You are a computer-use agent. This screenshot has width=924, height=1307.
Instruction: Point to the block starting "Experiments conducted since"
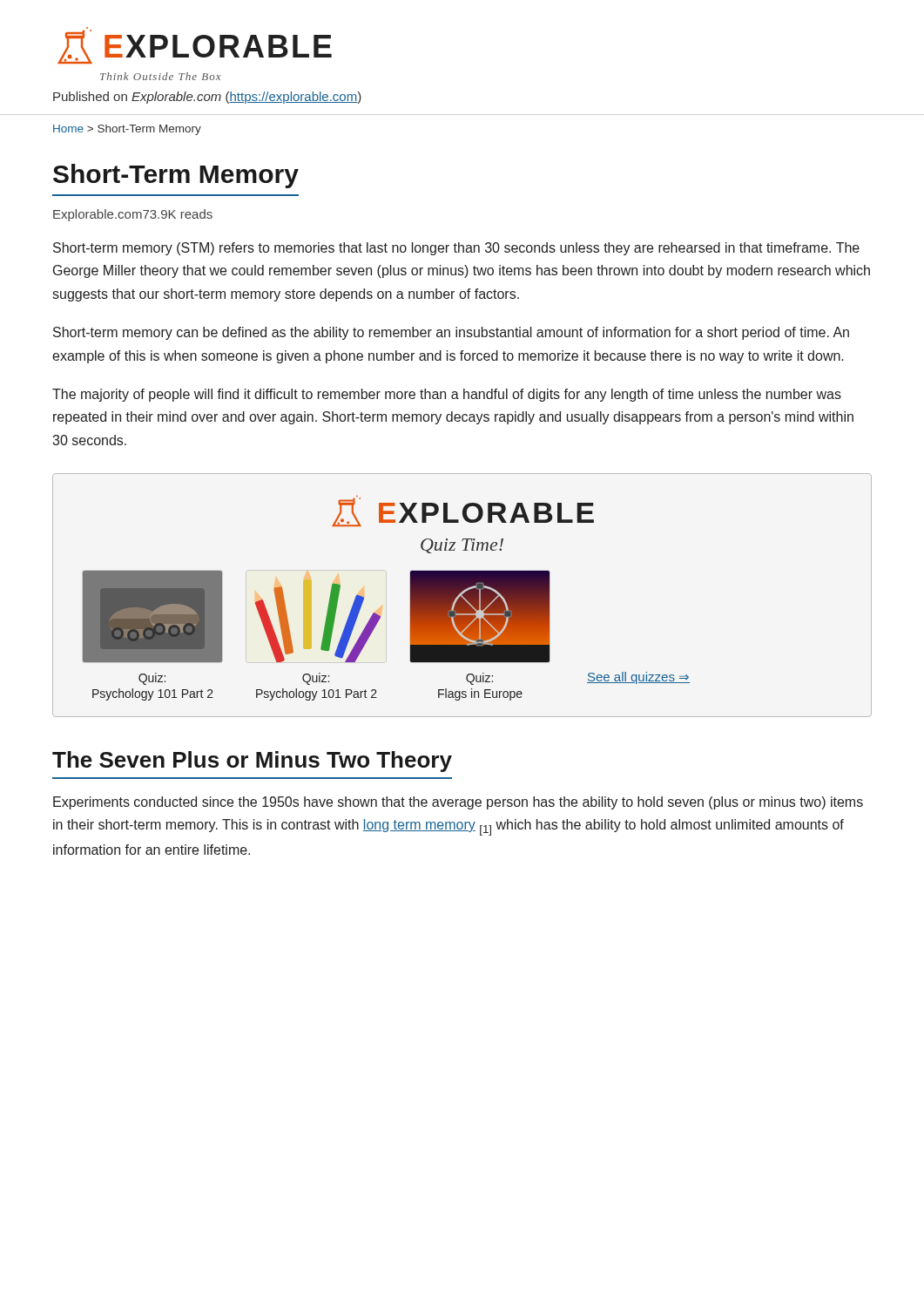coord(458,826)
